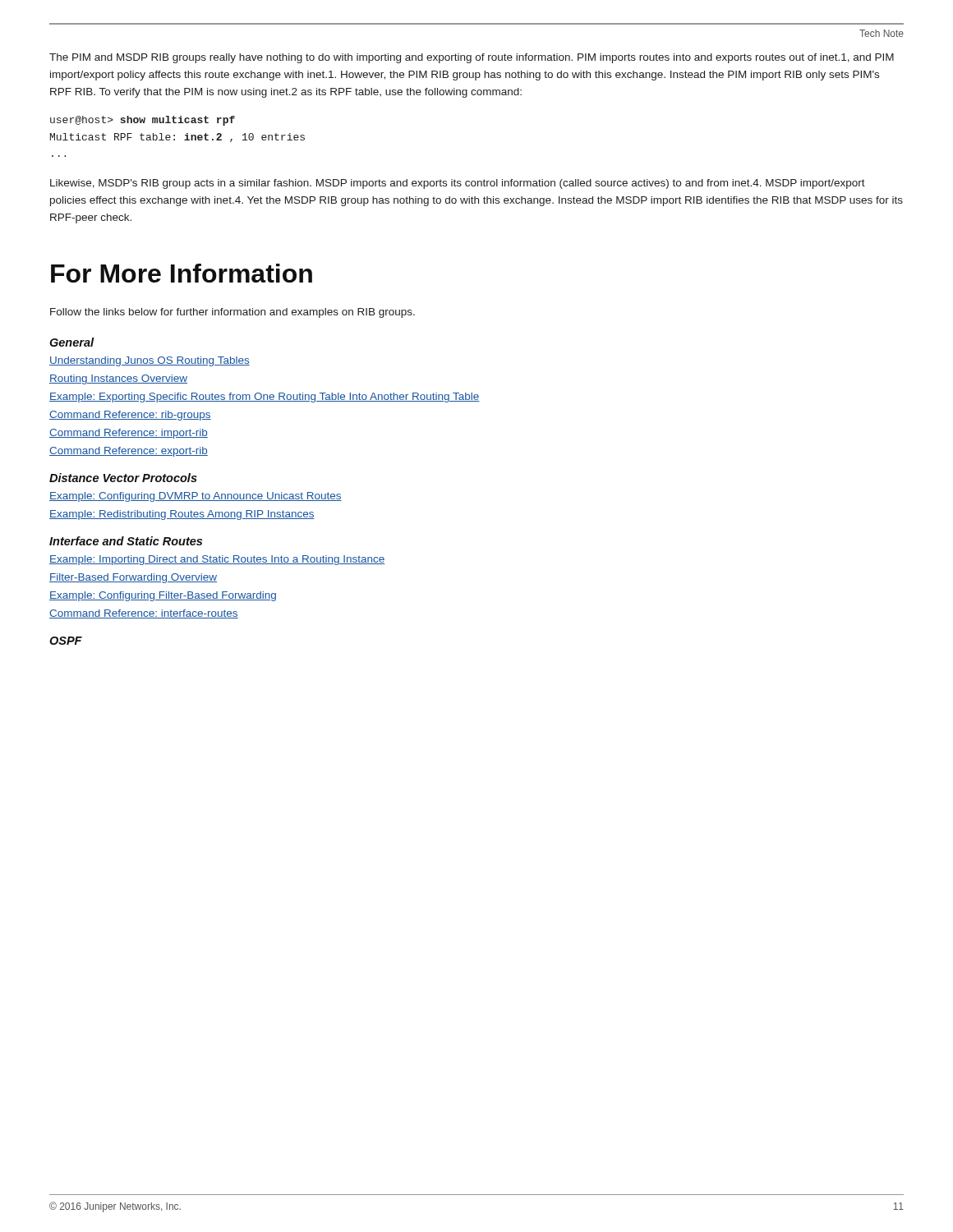Select the element starting "Command Reference: import-rib"
953x1232 pixels.
pyautogui.click(x=129, y=433)
